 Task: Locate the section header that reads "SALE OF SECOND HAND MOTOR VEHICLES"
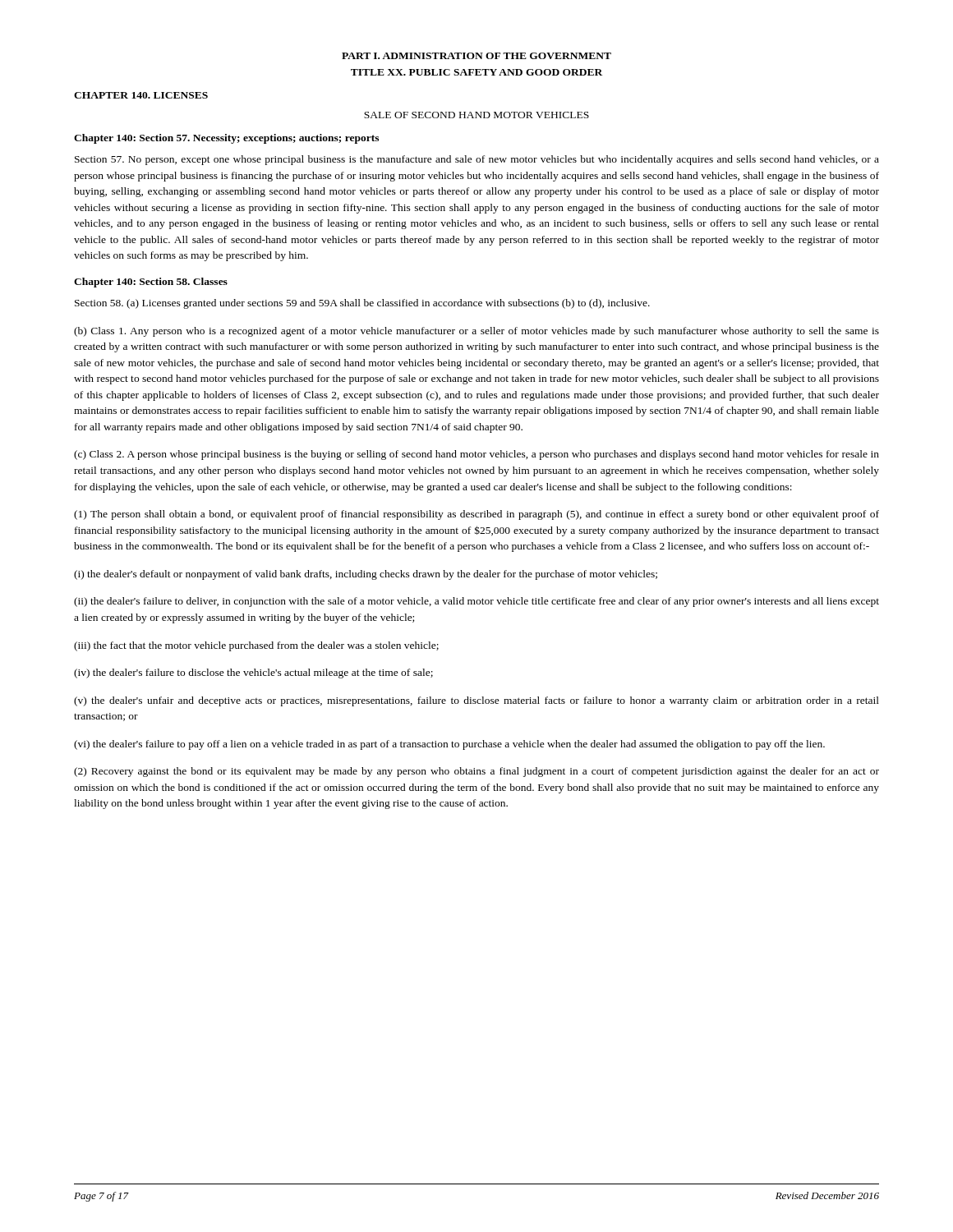click(x=476, y=115)
